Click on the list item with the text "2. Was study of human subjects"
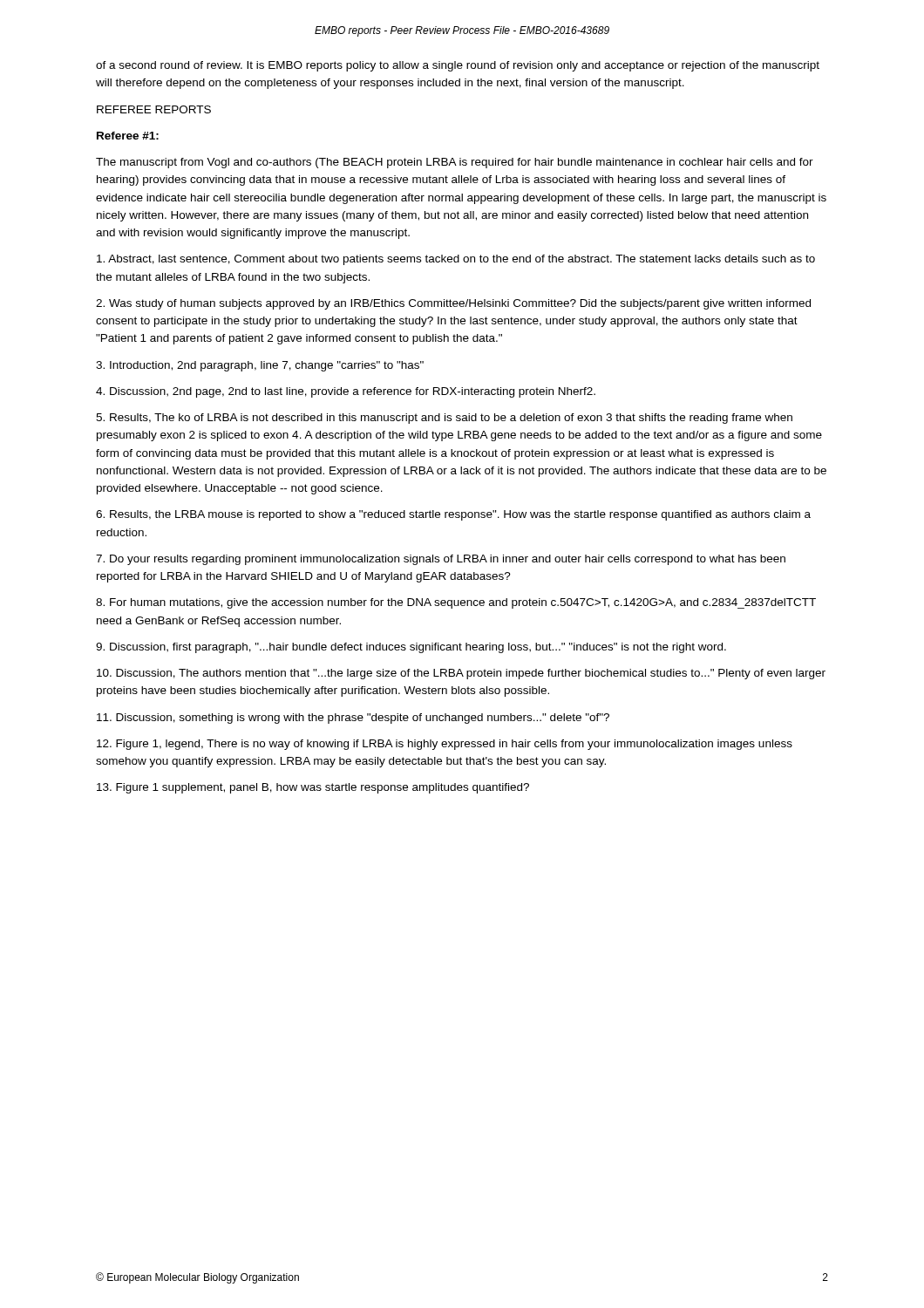 (462, 321)
